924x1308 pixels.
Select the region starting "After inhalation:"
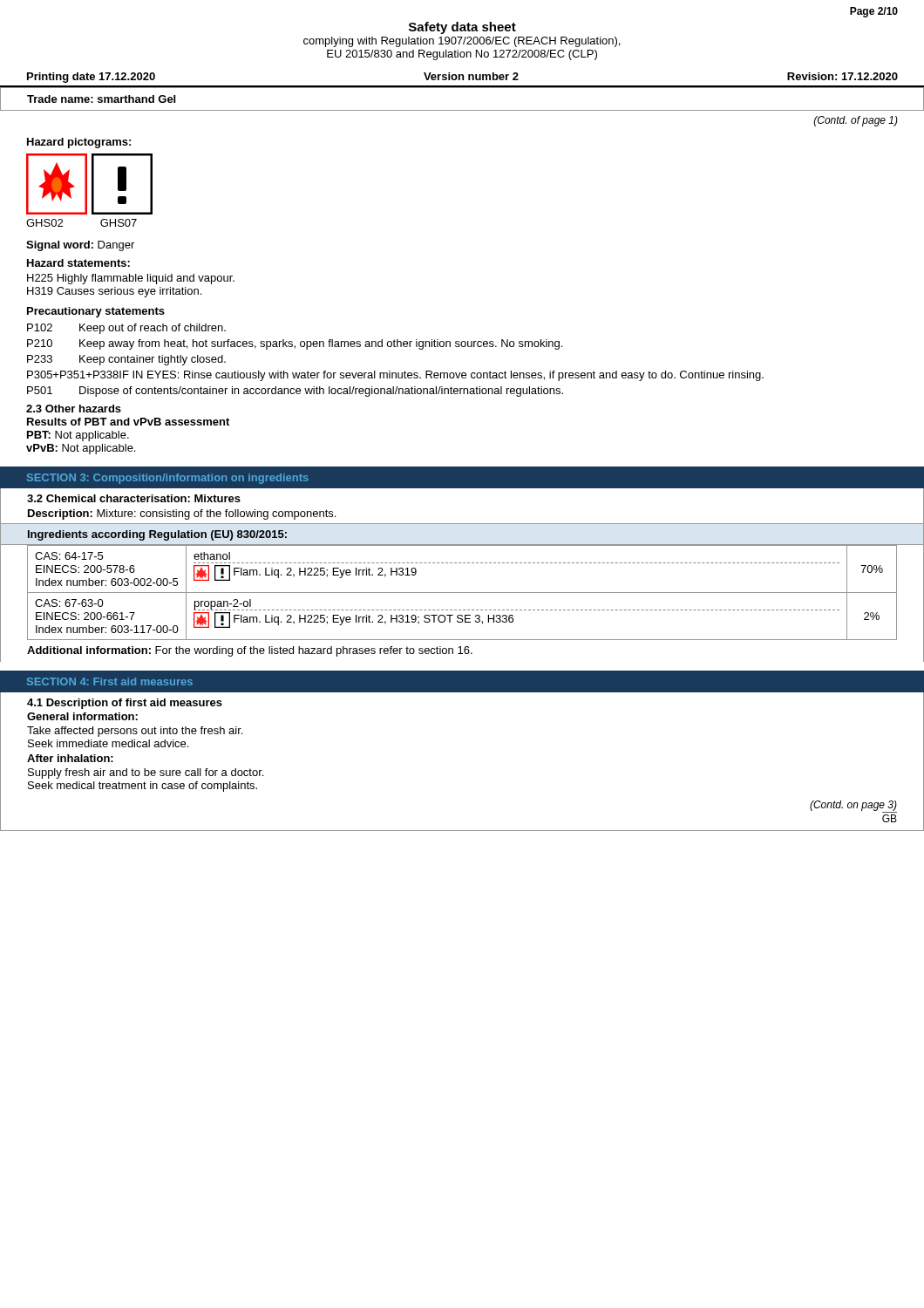(70, 758)
